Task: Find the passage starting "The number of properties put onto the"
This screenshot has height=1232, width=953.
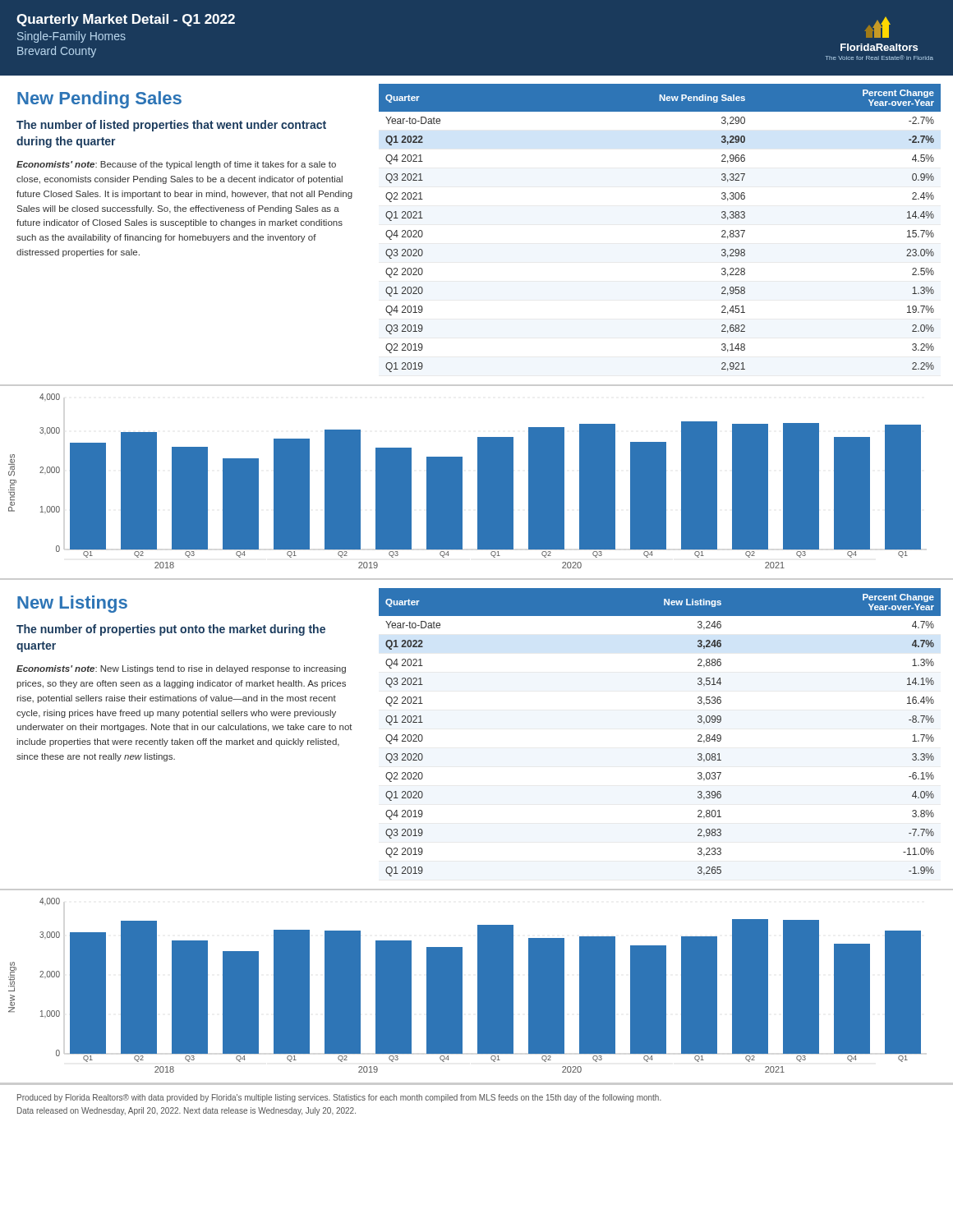Action: pyautogui.click(x=171, y=637)
